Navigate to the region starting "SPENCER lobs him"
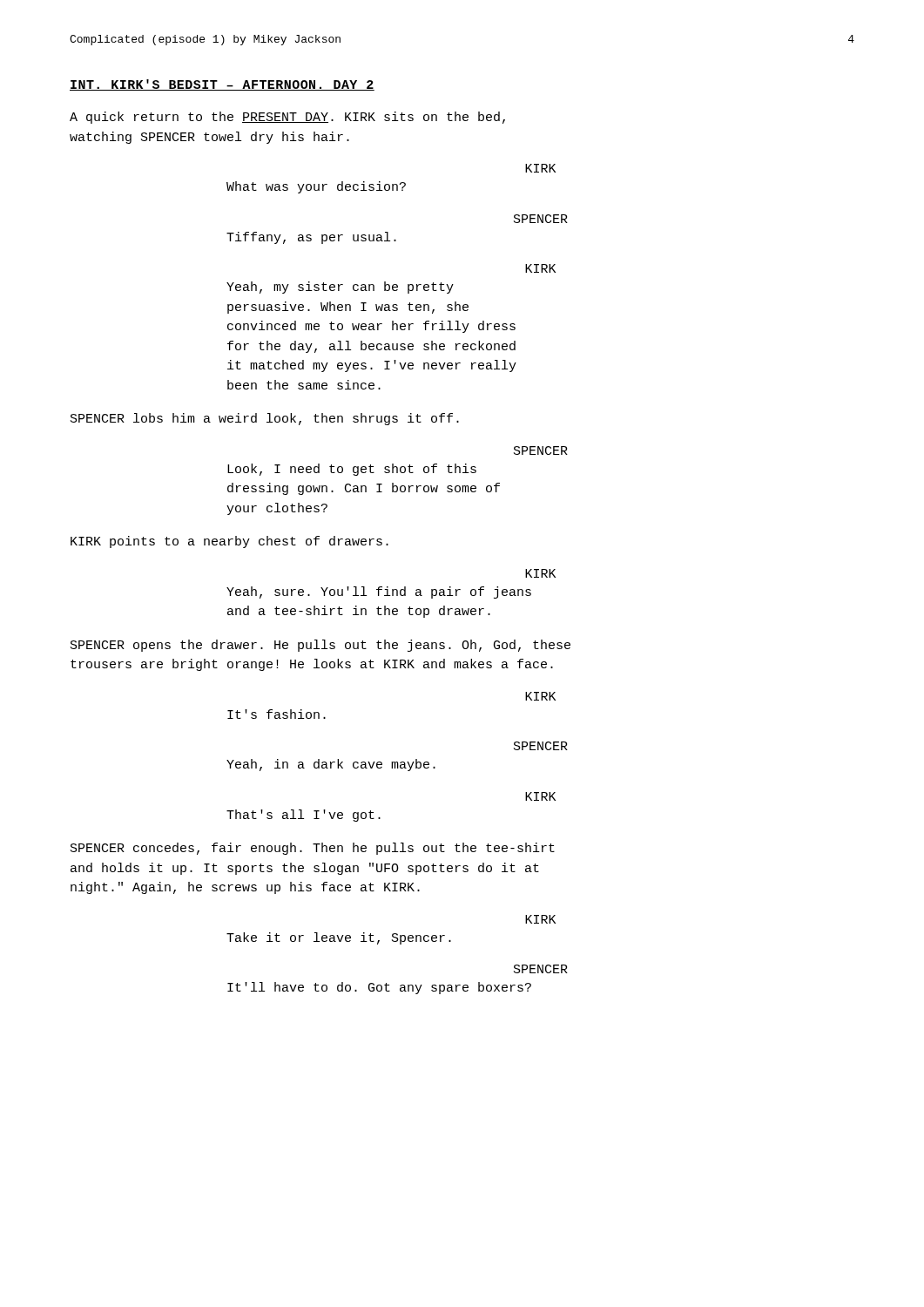Viewport: 924px width, 1307px height. pyautogui.click(x=266, y=420)
